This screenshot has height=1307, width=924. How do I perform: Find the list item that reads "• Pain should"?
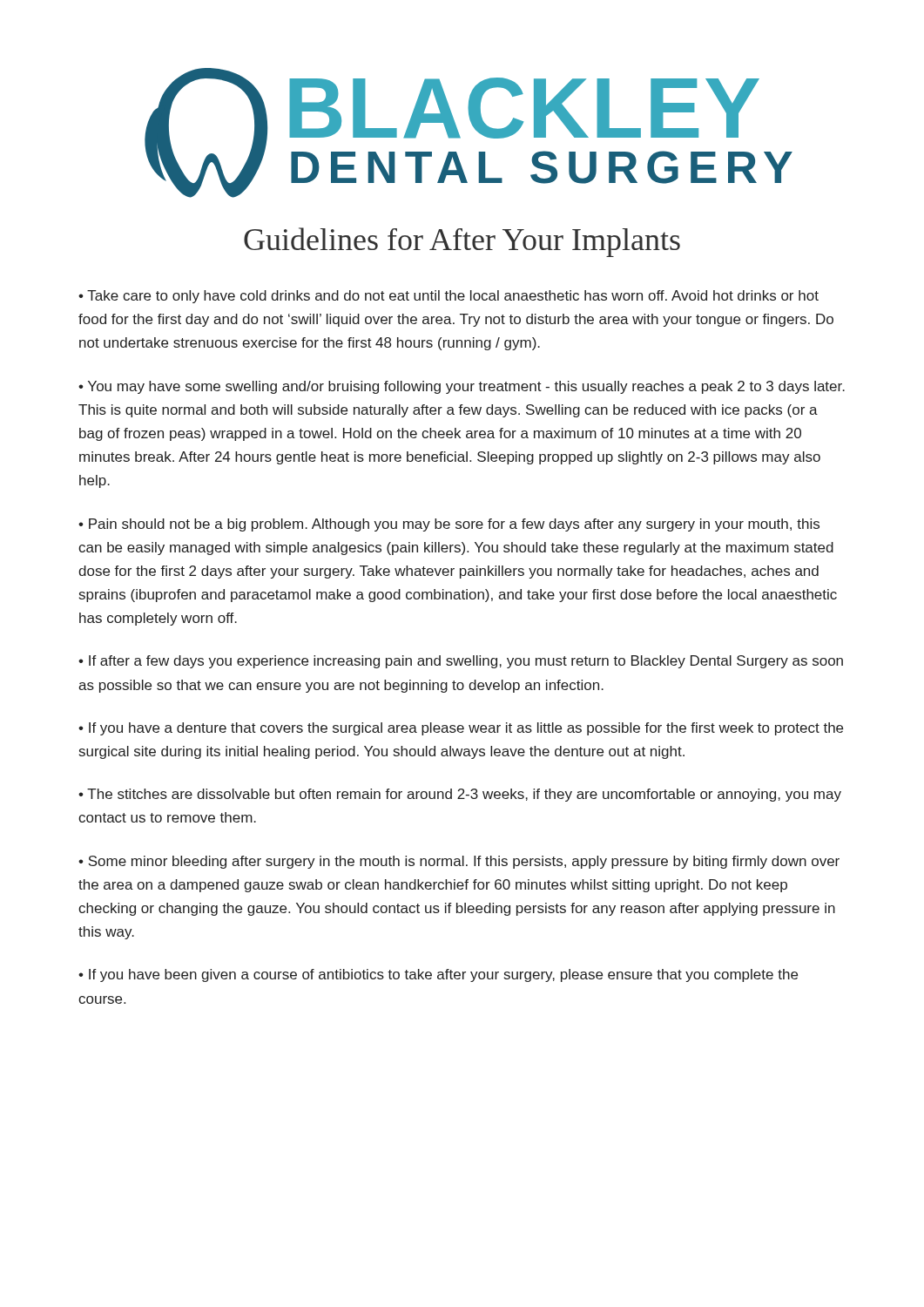[458, 571]
